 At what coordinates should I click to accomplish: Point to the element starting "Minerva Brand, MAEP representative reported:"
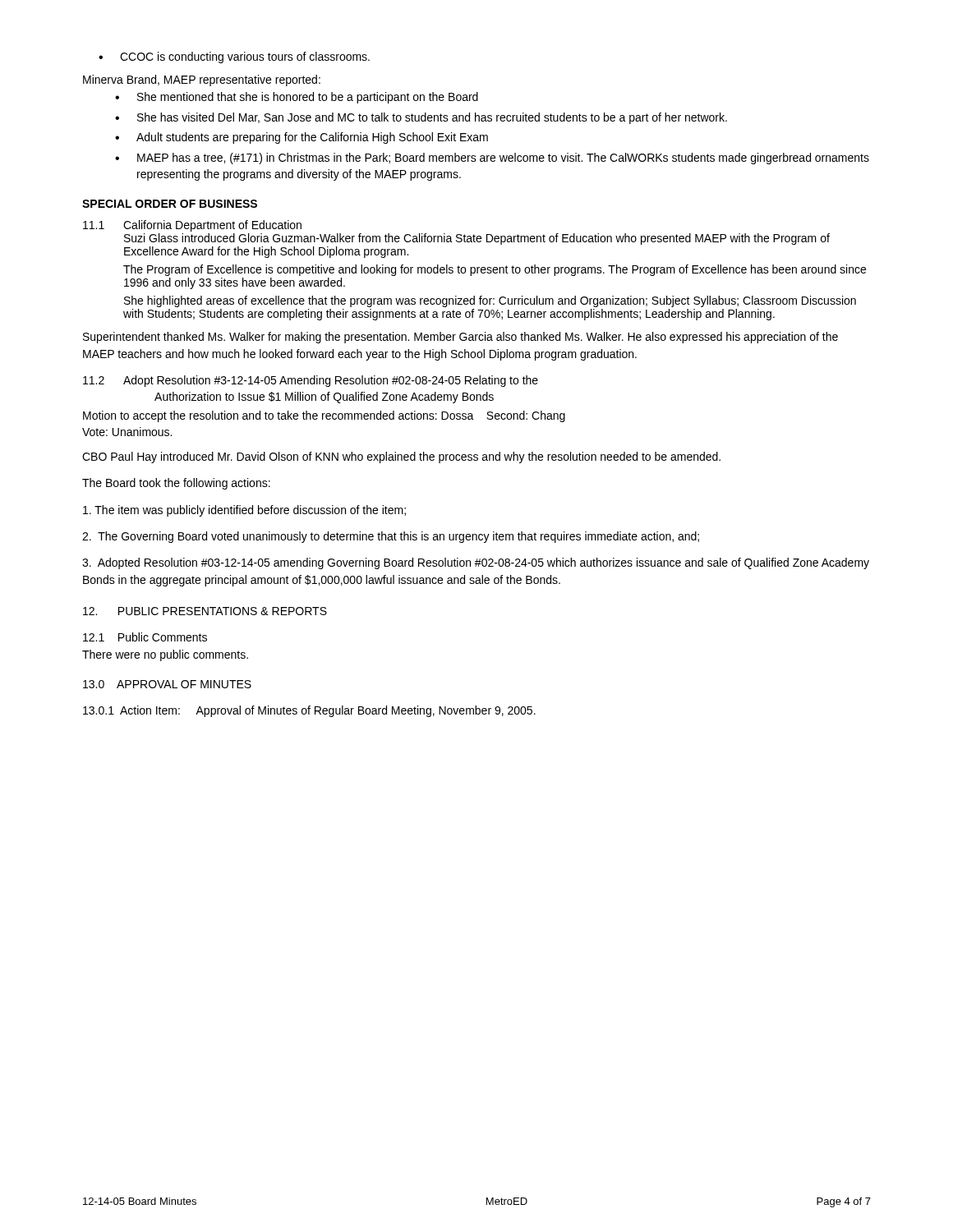click(202, 80)
